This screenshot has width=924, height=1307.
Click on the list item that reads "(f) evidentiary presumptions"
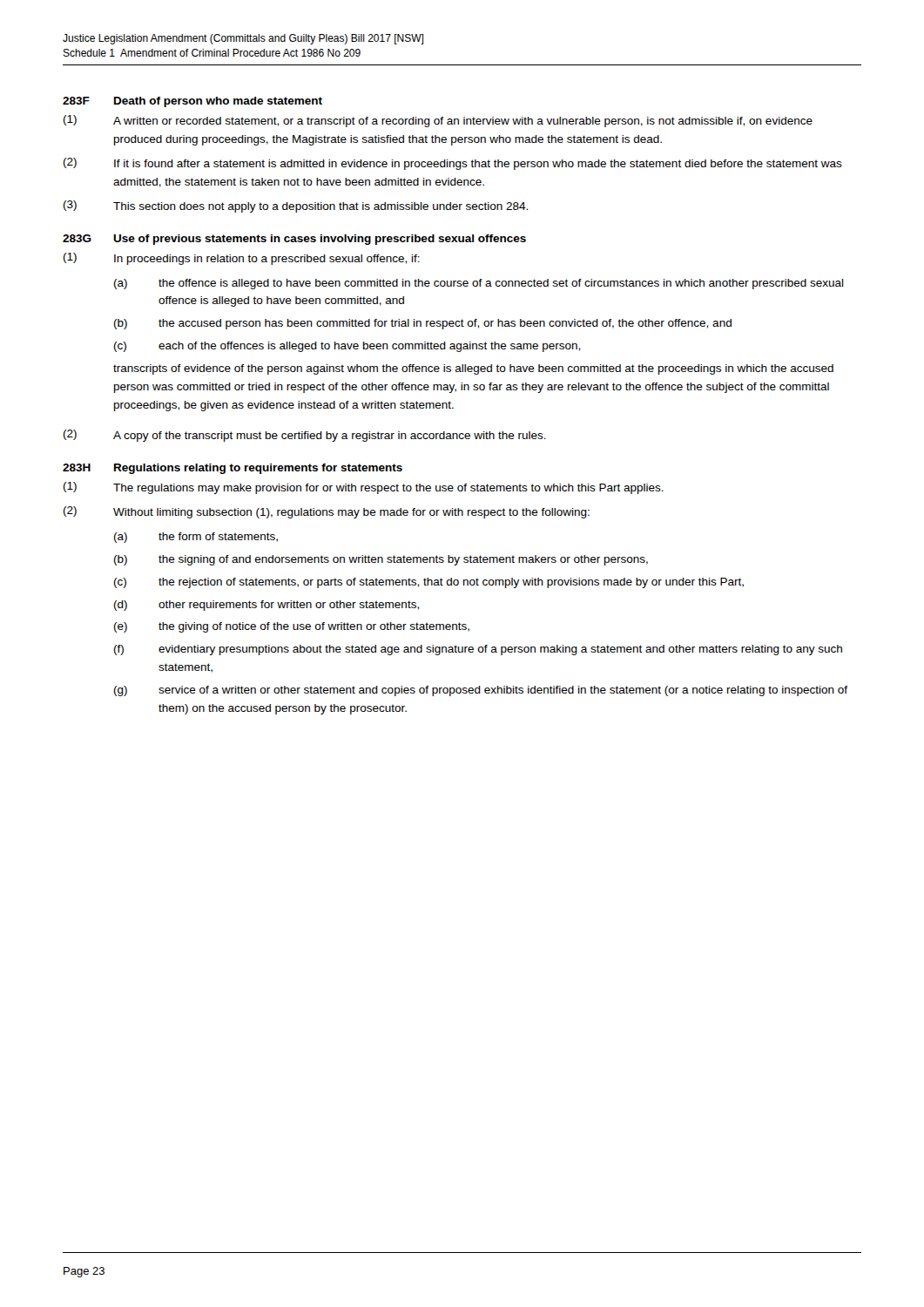[487, 659]
